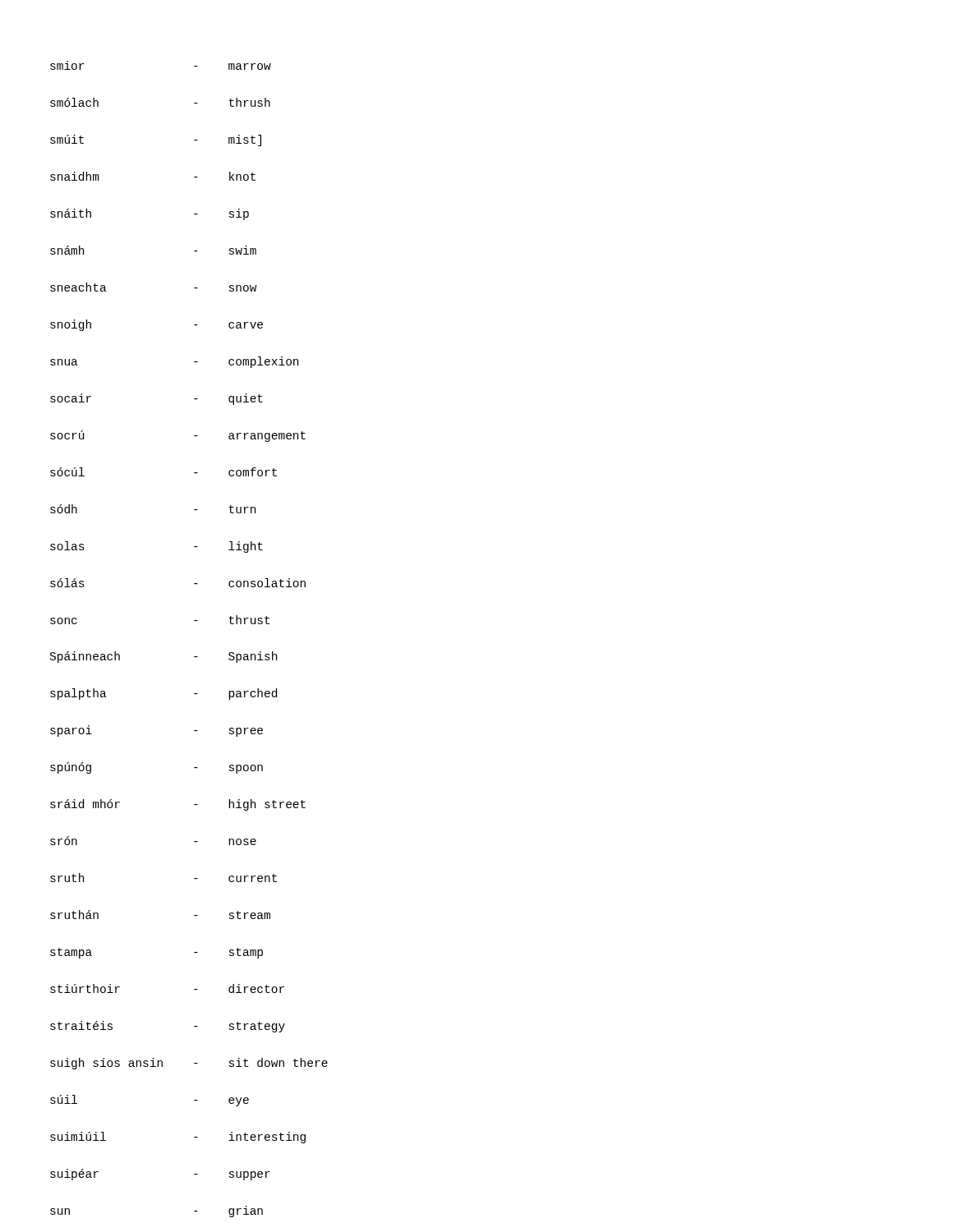Screen dimensions: 1232x953
Task: Locate the list item that says "smior - marrow"
Action: point(67,65)
